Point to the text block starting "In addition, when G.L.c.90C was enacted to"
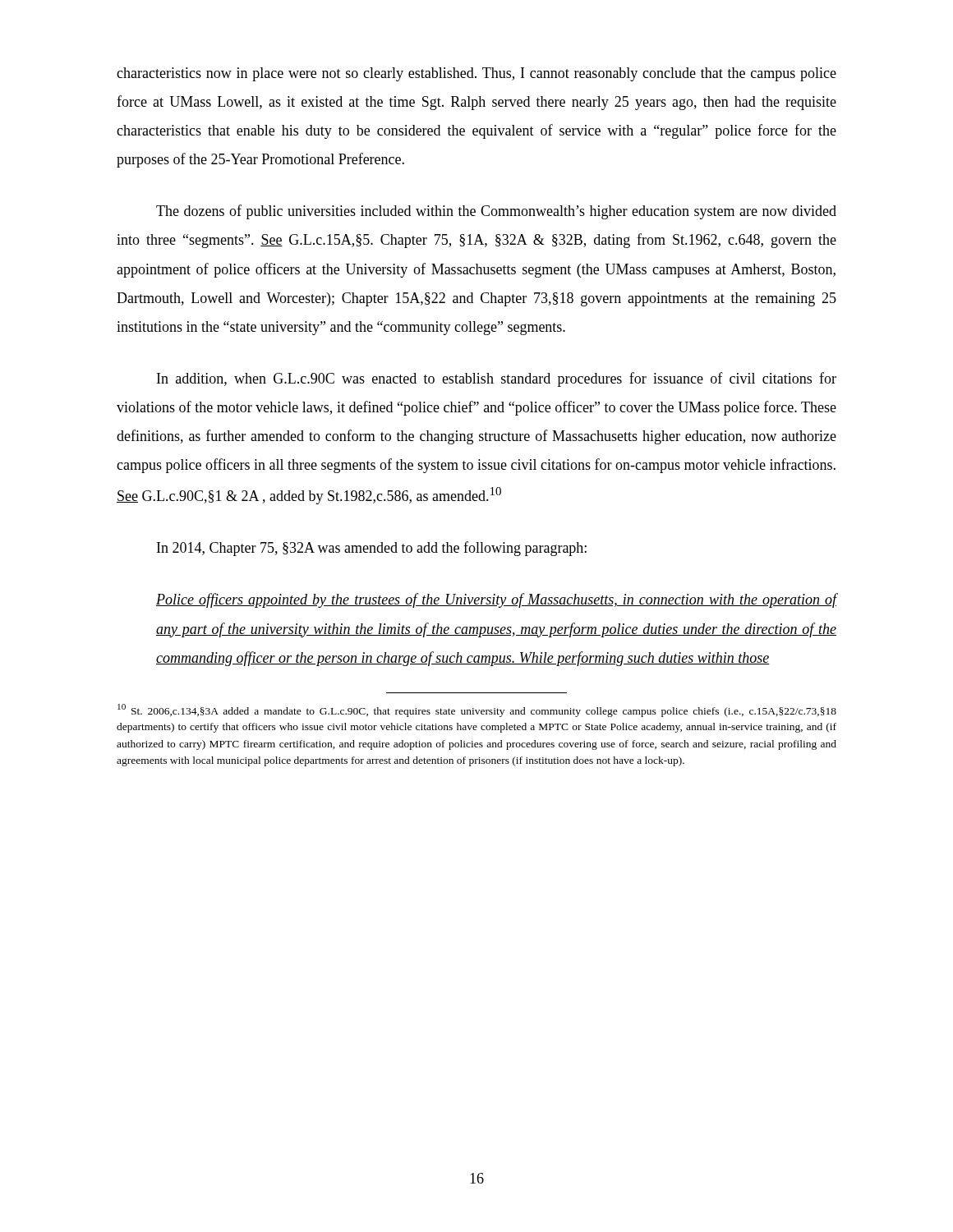953x1232 pixels. tap(476, 438)
